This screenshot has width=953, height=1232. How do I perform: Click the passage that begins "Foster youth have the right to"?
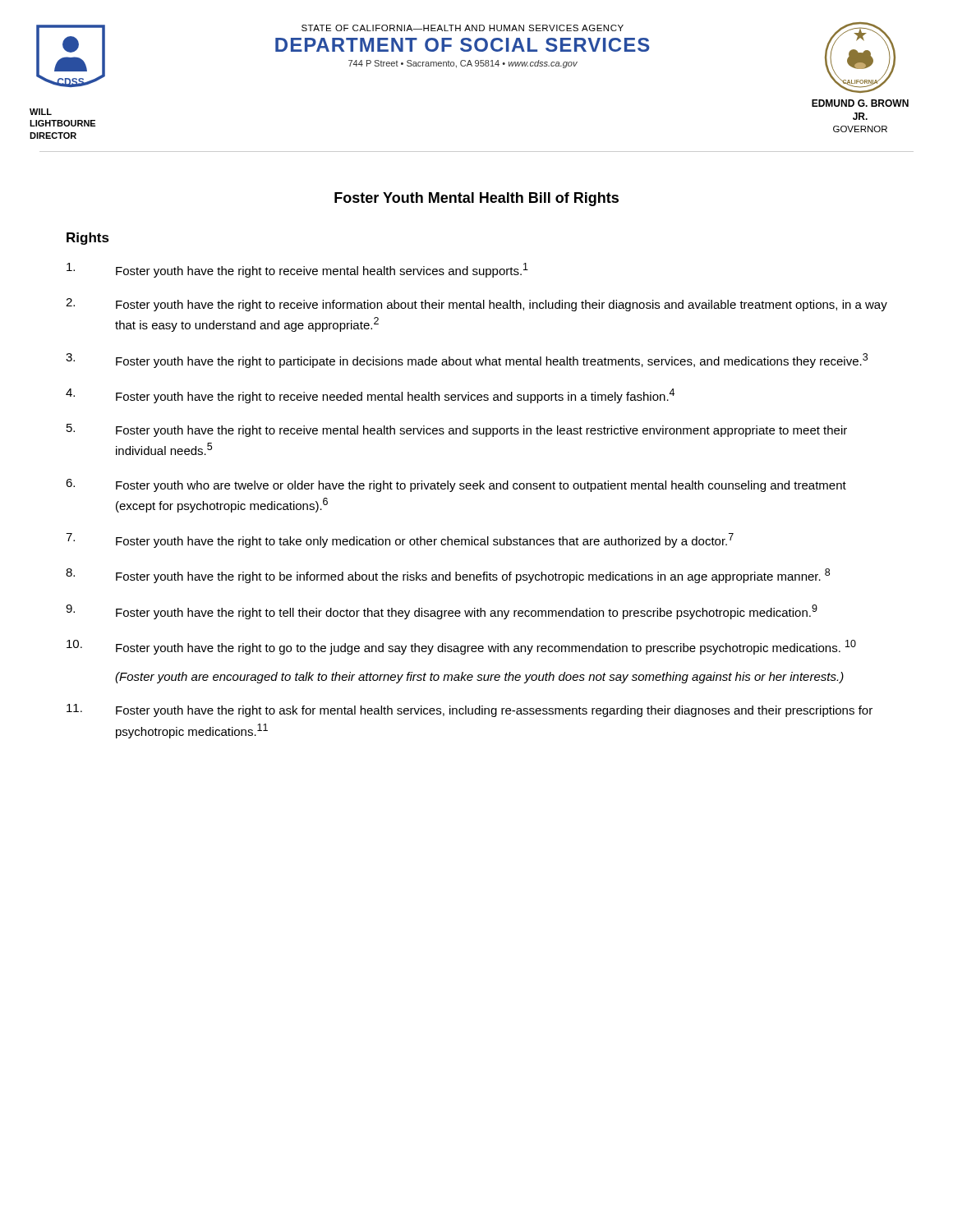(476, 270)
